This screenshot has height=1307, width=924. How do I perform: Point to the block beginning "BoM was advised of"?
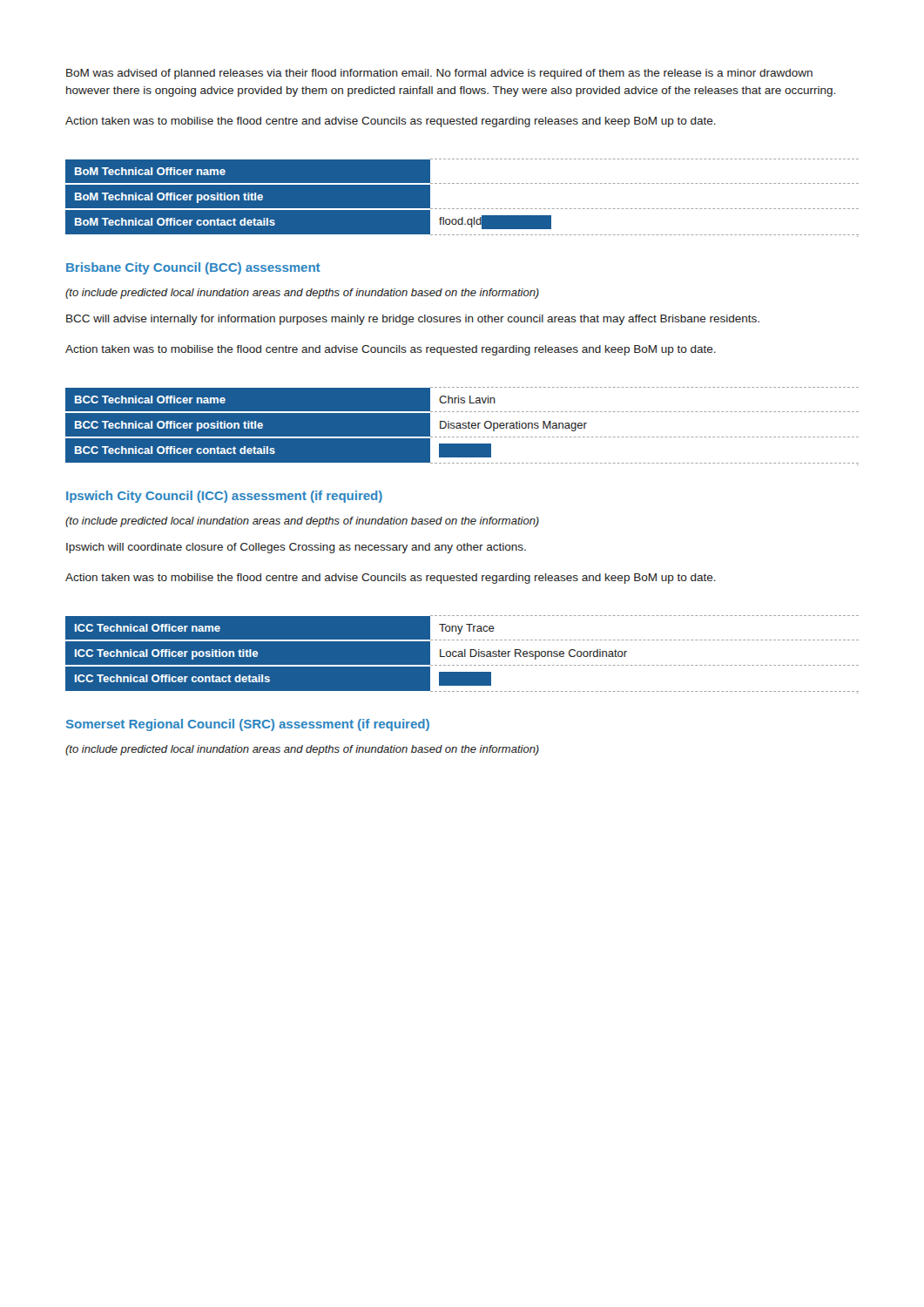[x=462, y=98]
